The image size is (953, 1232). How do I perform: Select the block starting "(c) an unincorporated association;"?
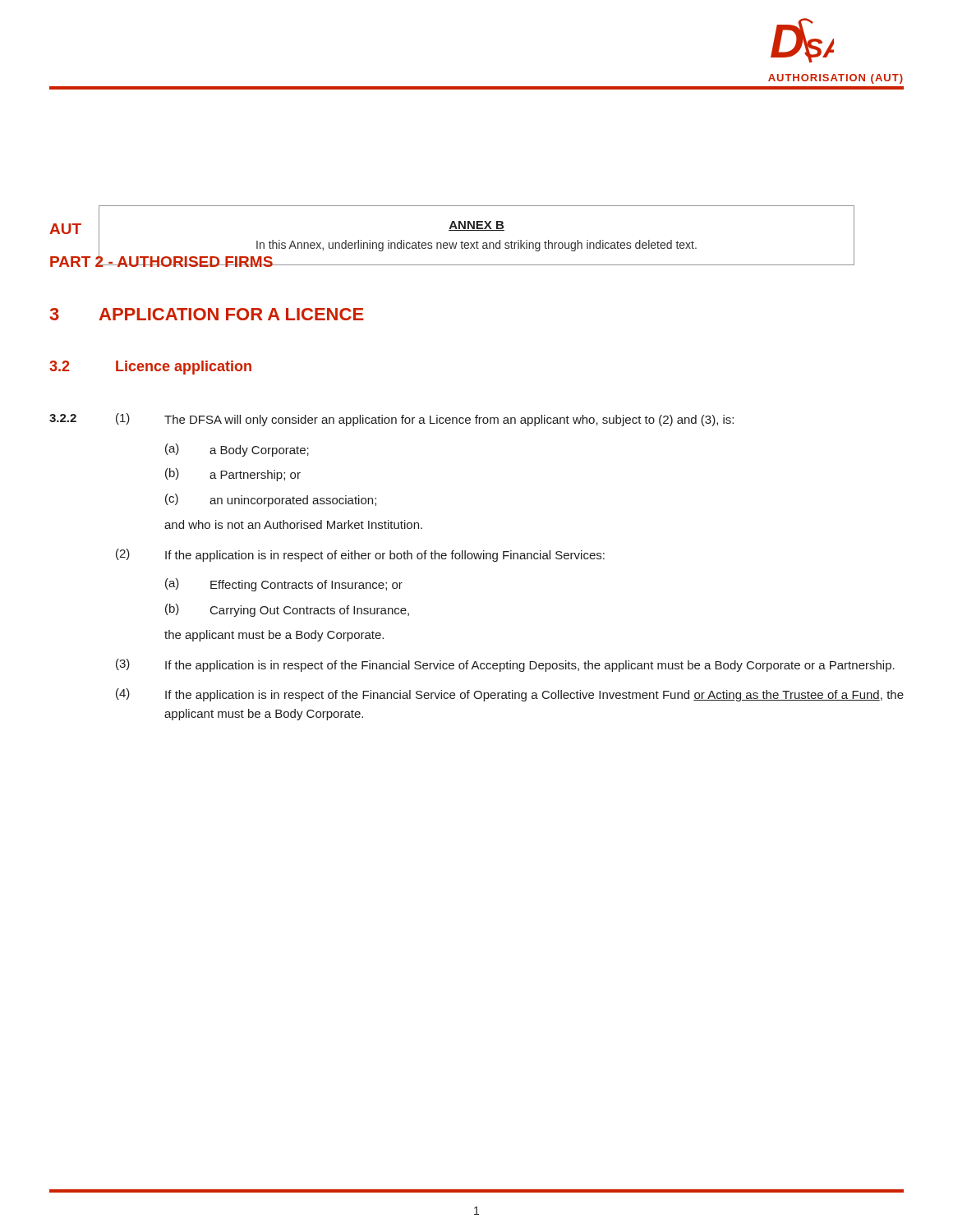tap(271, 500)
